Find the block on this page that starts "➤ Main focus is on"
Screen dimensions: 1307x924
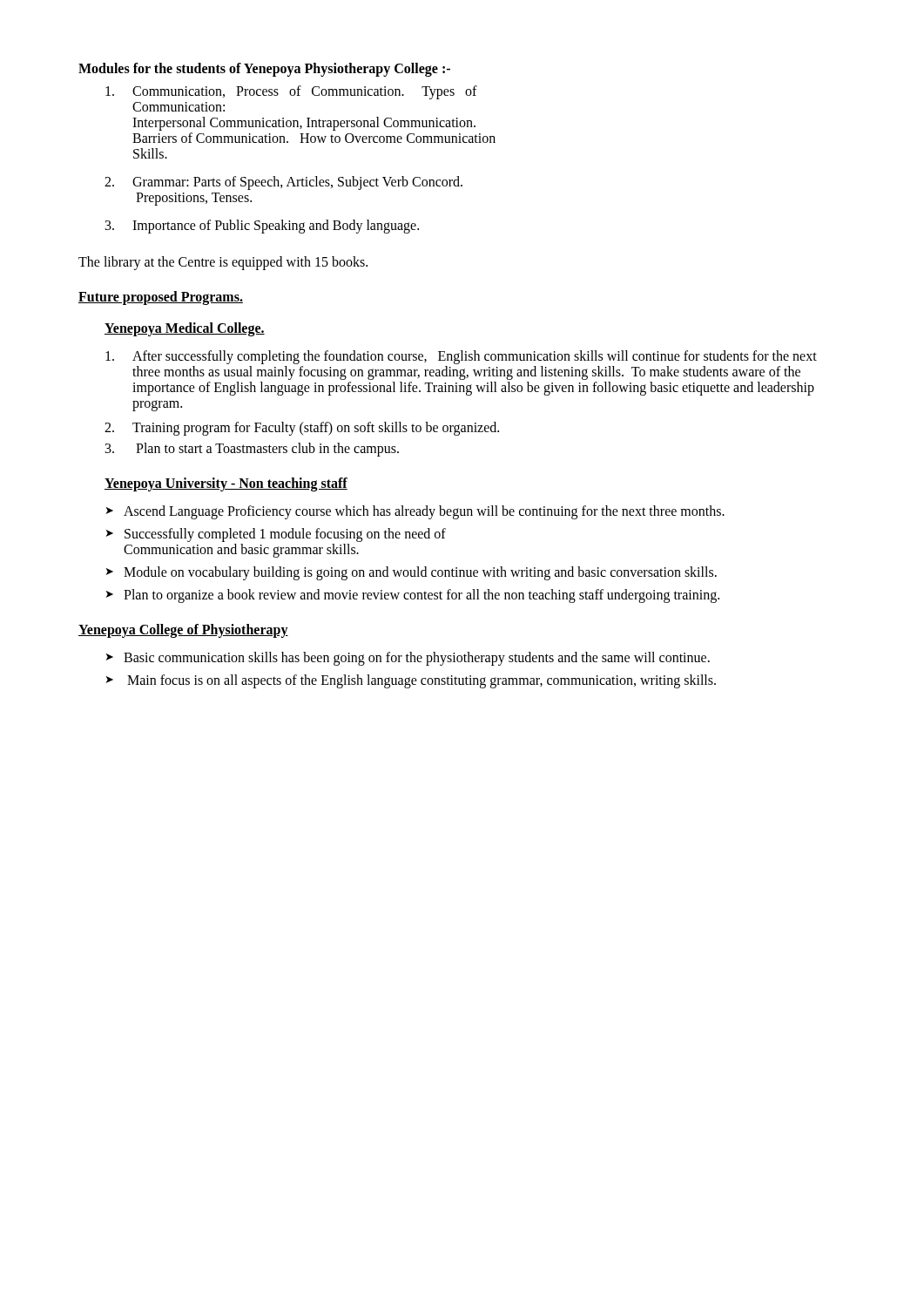tap(411, 681)
